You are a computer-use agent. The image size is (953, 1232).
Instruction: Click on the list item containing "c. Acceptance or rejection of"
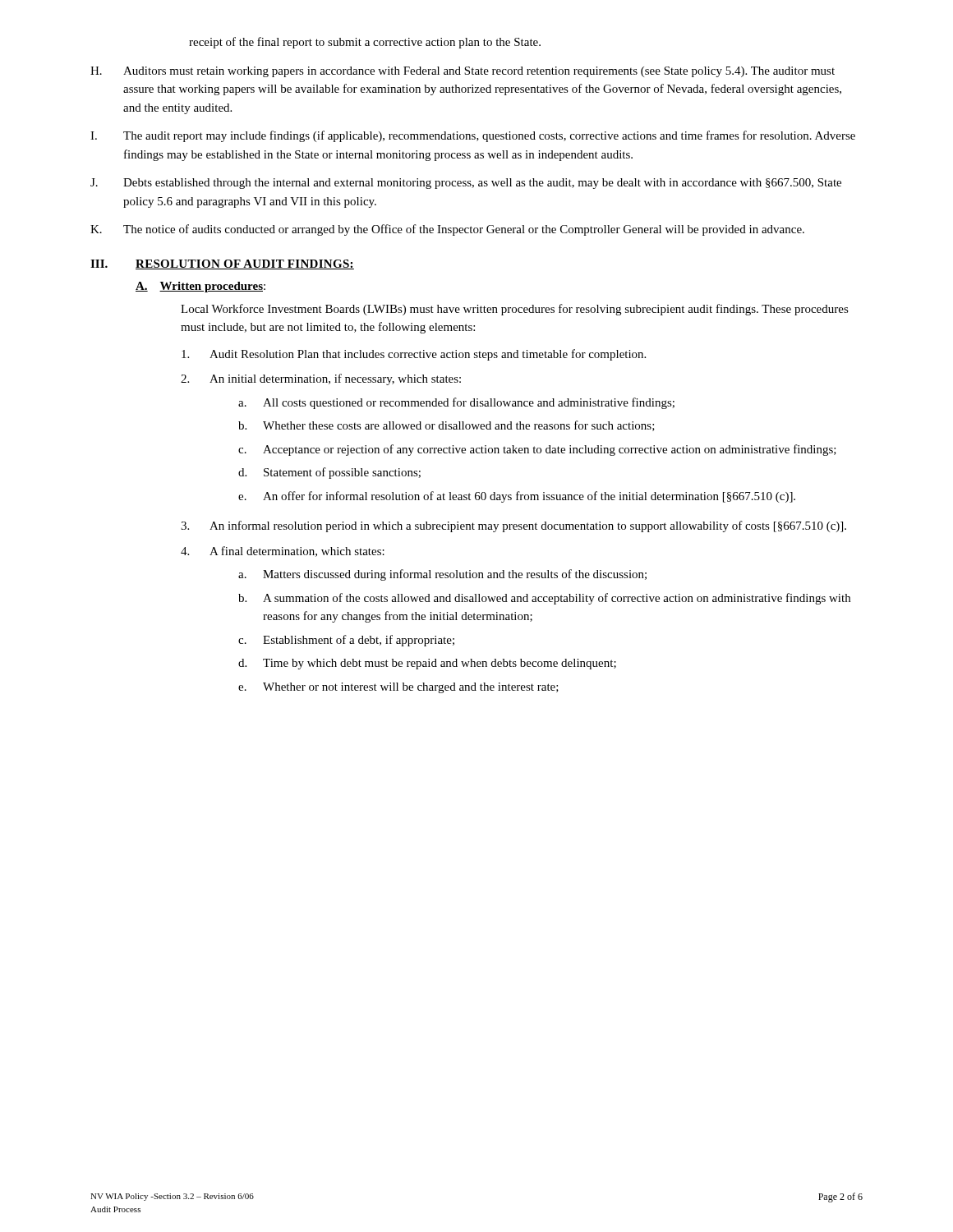pos(550,449)
